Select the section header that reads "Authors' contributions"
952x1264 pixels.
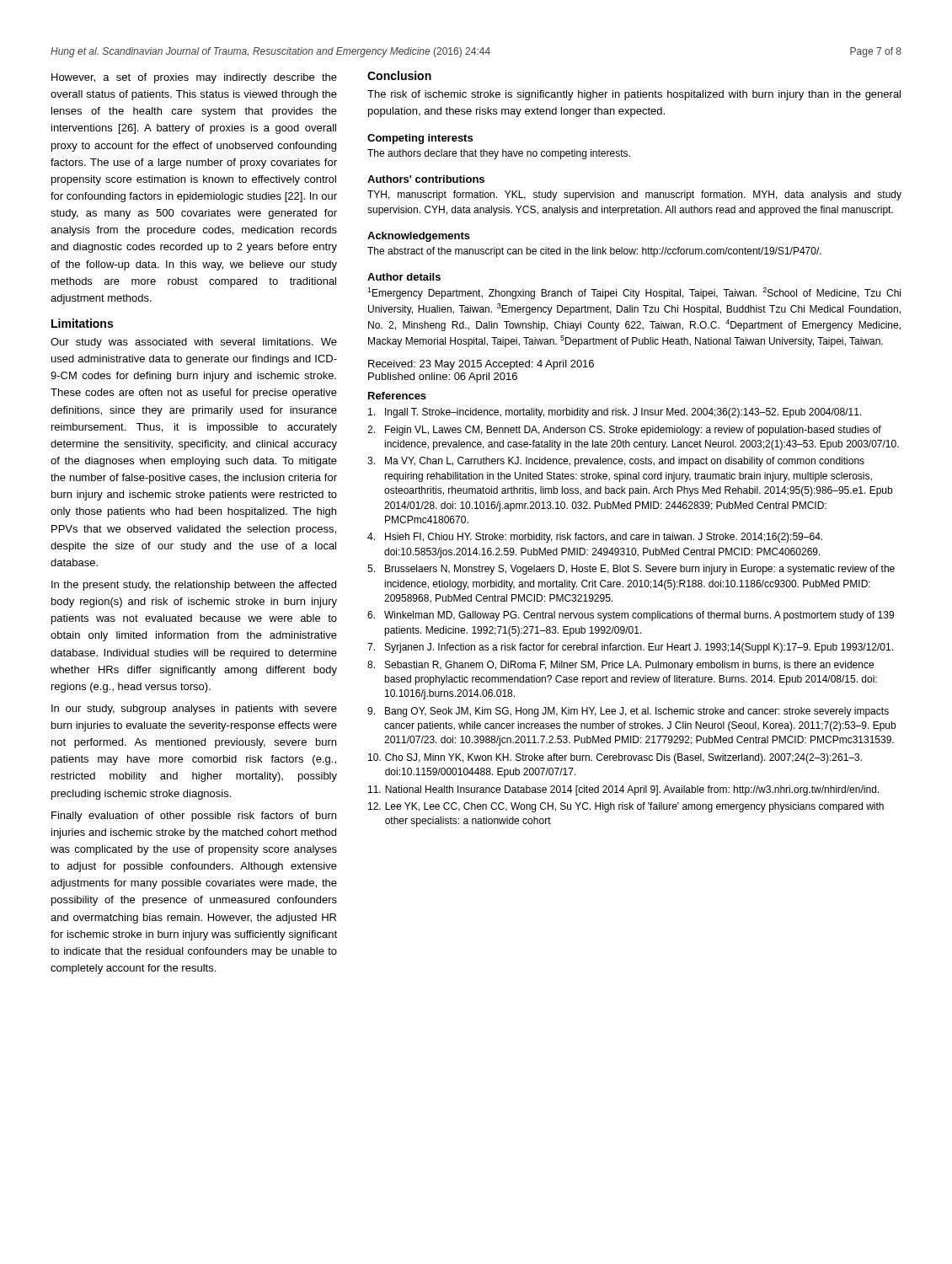tap(426, 179)
